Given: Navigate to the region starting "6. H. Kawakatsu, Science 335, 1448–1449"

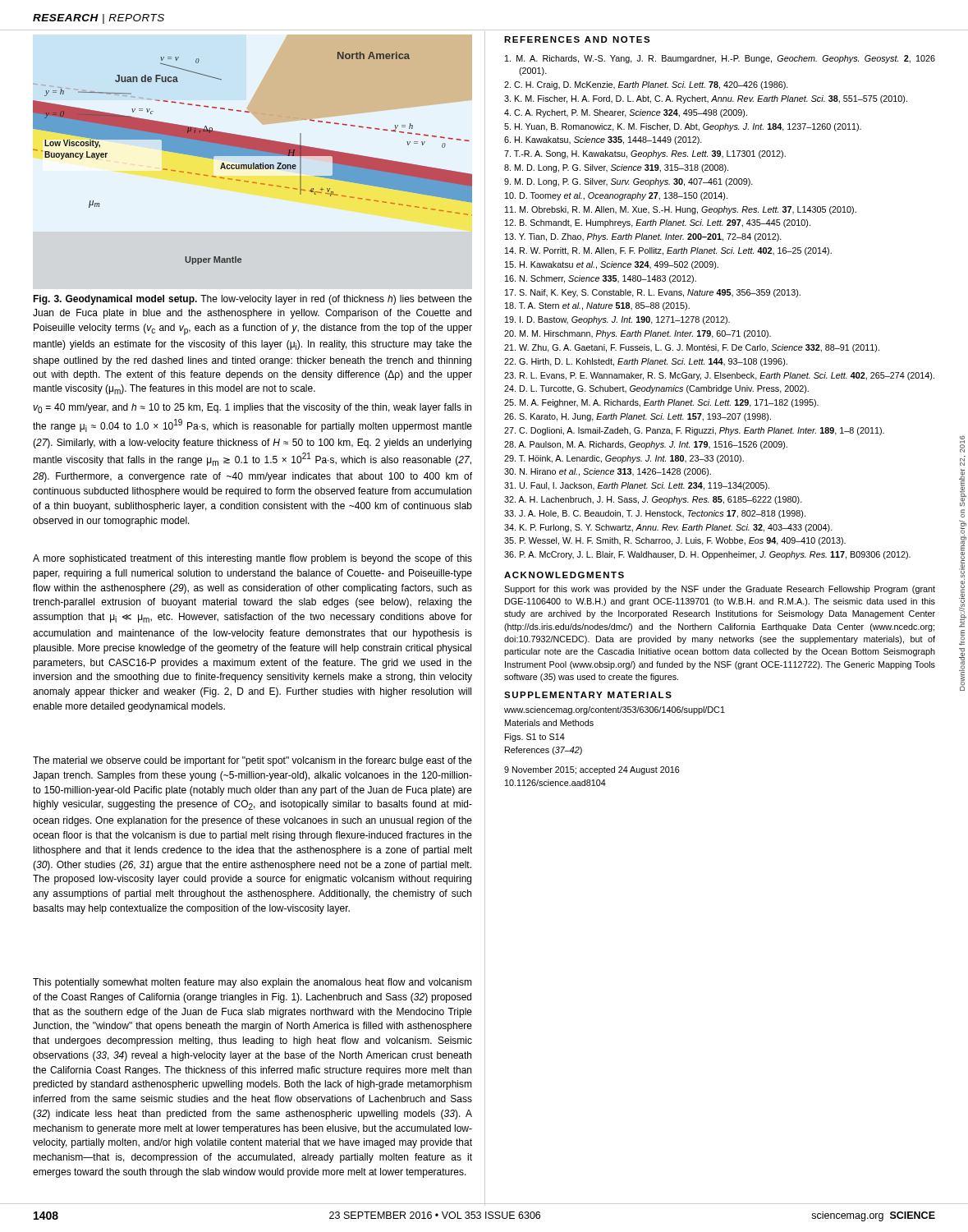Looking at the screenshot, I should point(603,140).
